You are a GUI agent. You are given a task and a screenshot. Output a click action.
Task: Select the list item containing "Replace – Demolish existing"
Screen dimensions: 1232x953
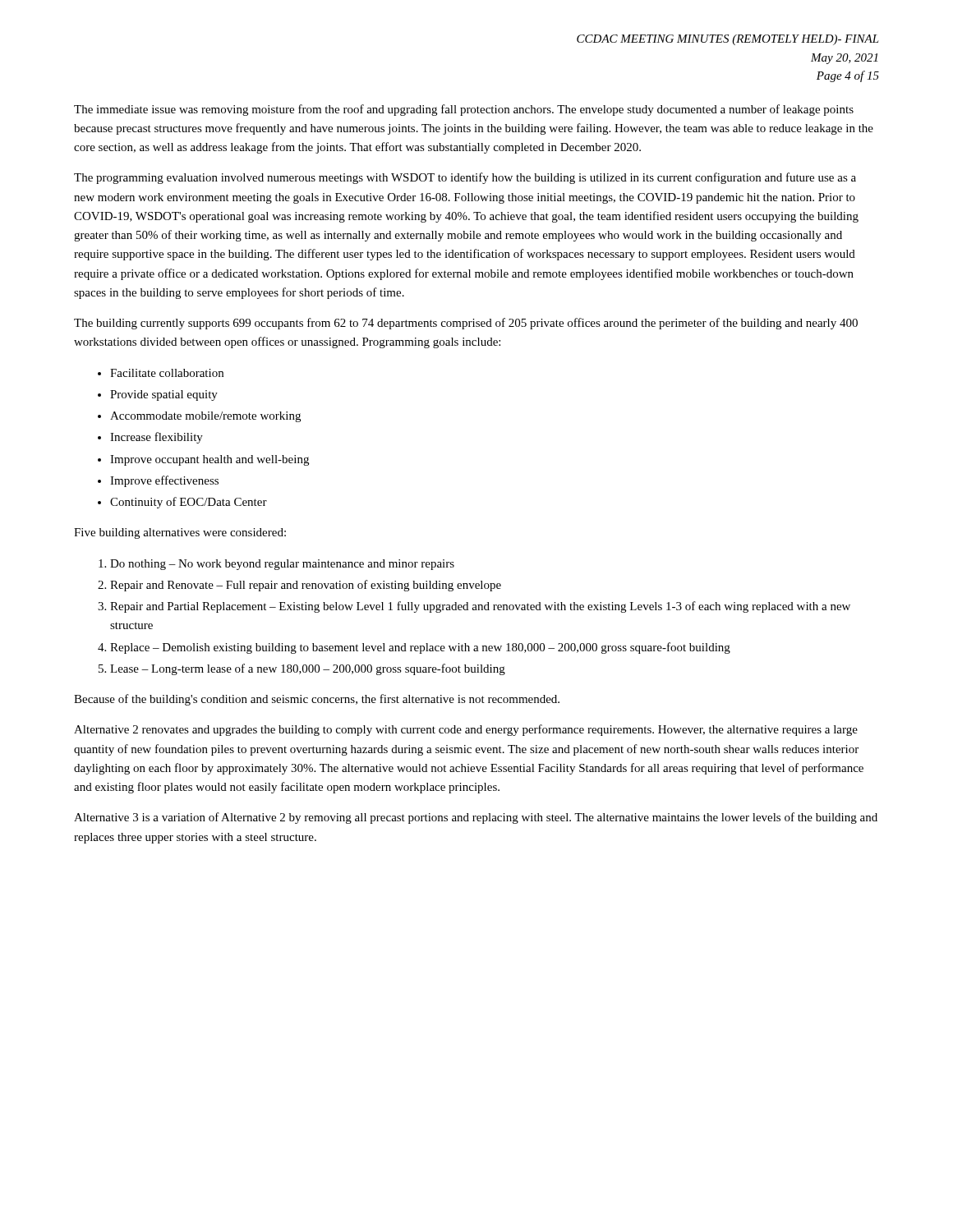495,647
